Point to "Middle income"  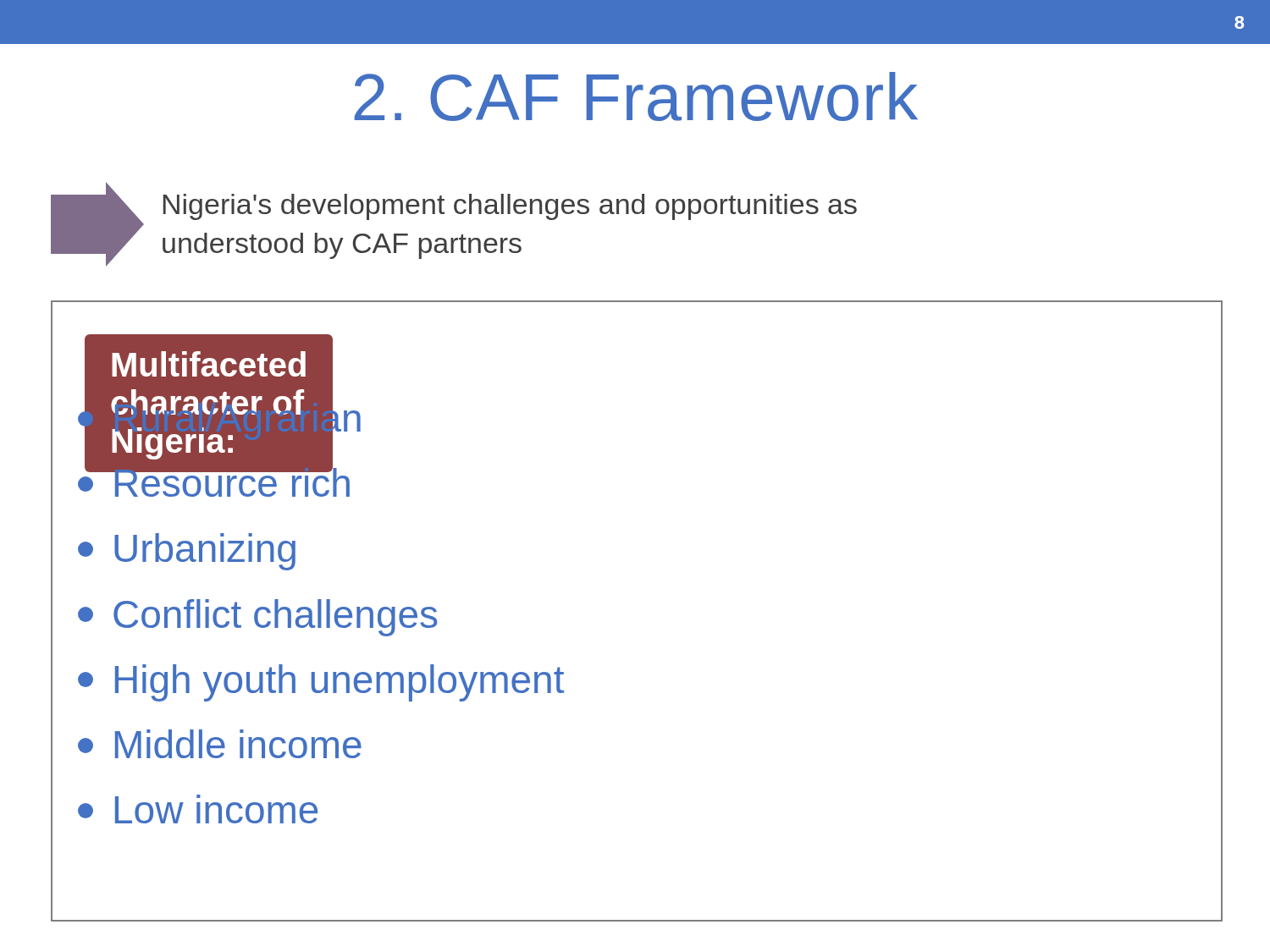tap(220, 745)
